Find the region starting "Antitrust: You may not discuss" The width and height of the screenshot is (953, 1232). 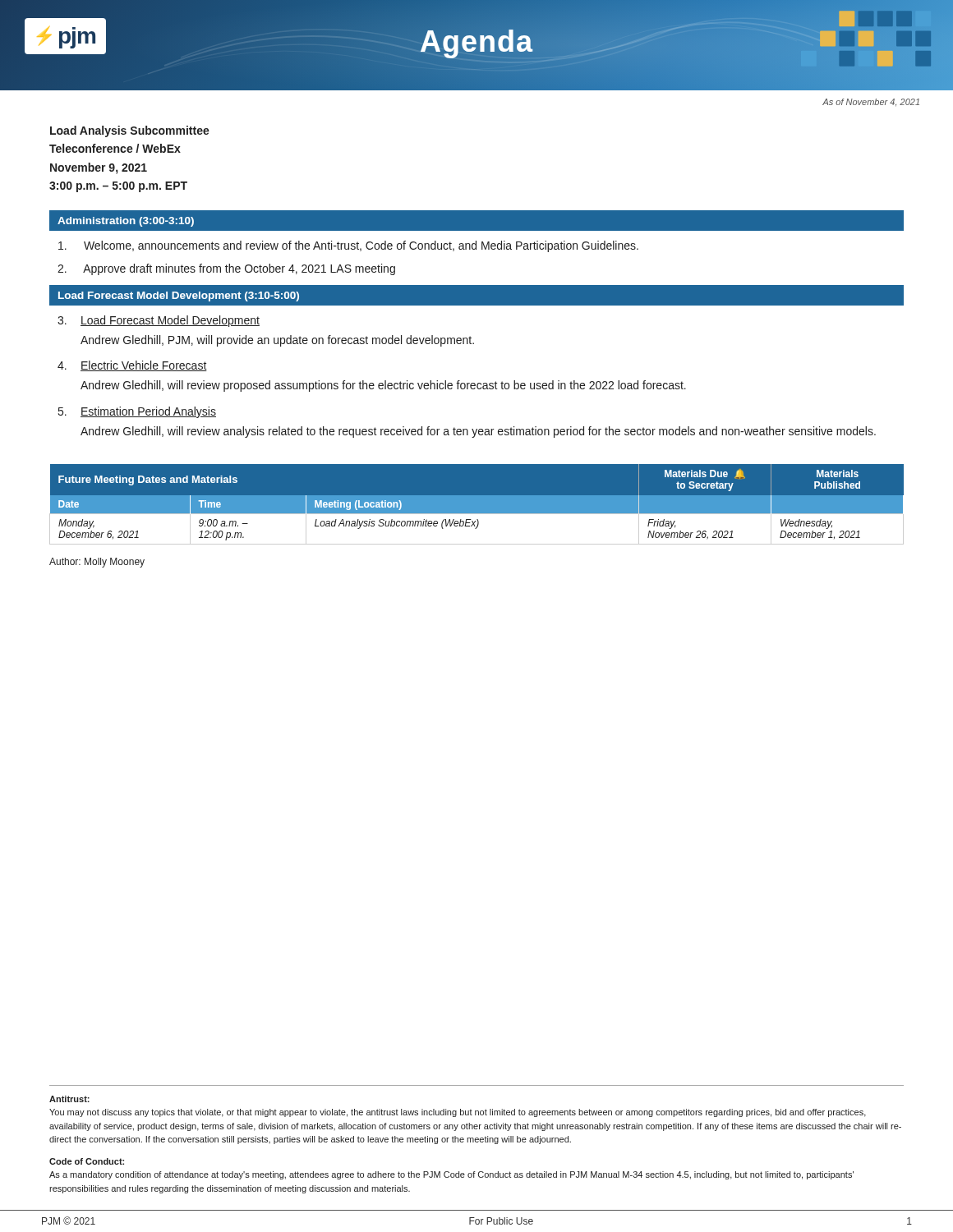click(475, 1119)
